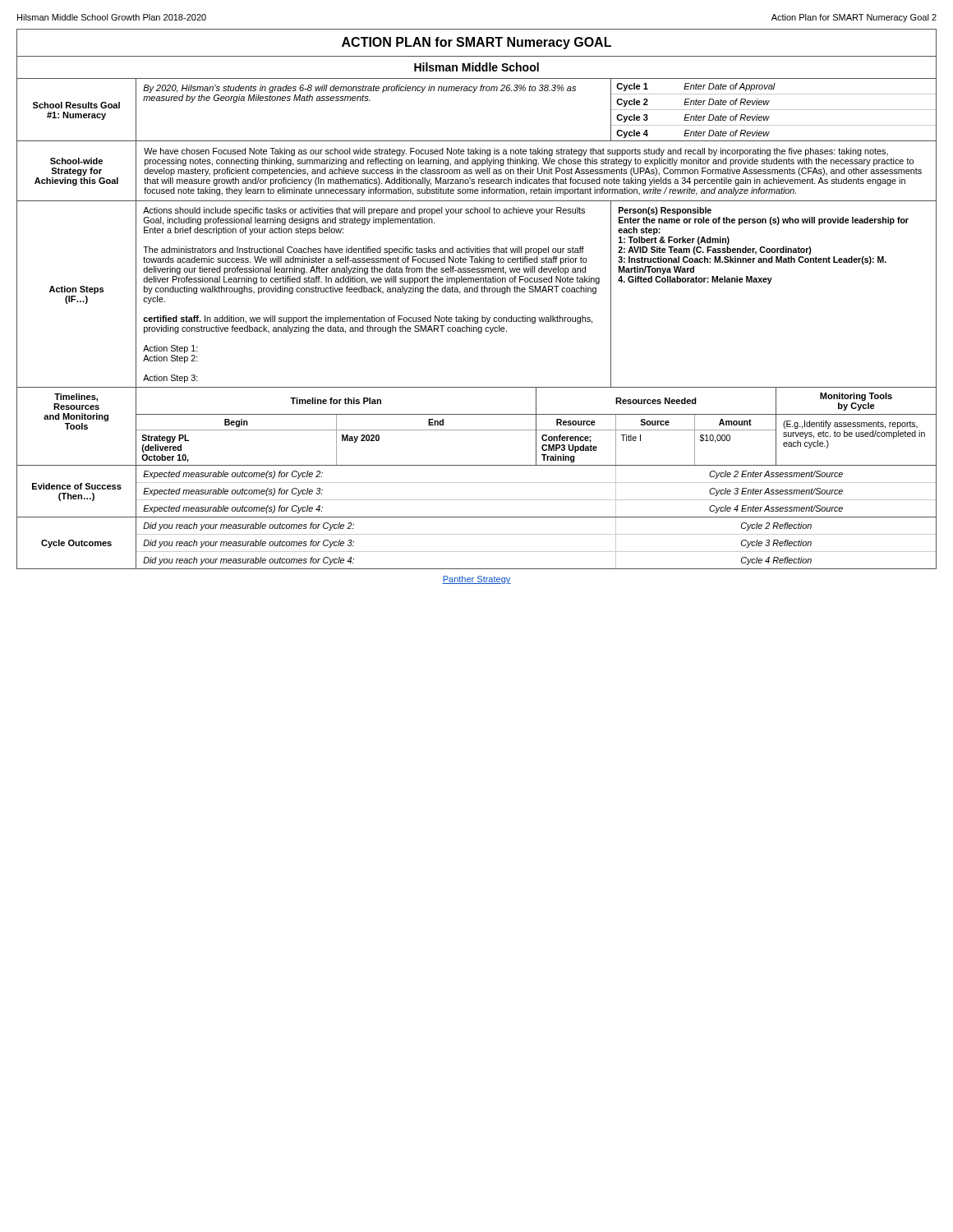953x1232 pixels.
Task: Navigate to the element starting "School-wideStrategy forAchieving this"
Action: 76,171
